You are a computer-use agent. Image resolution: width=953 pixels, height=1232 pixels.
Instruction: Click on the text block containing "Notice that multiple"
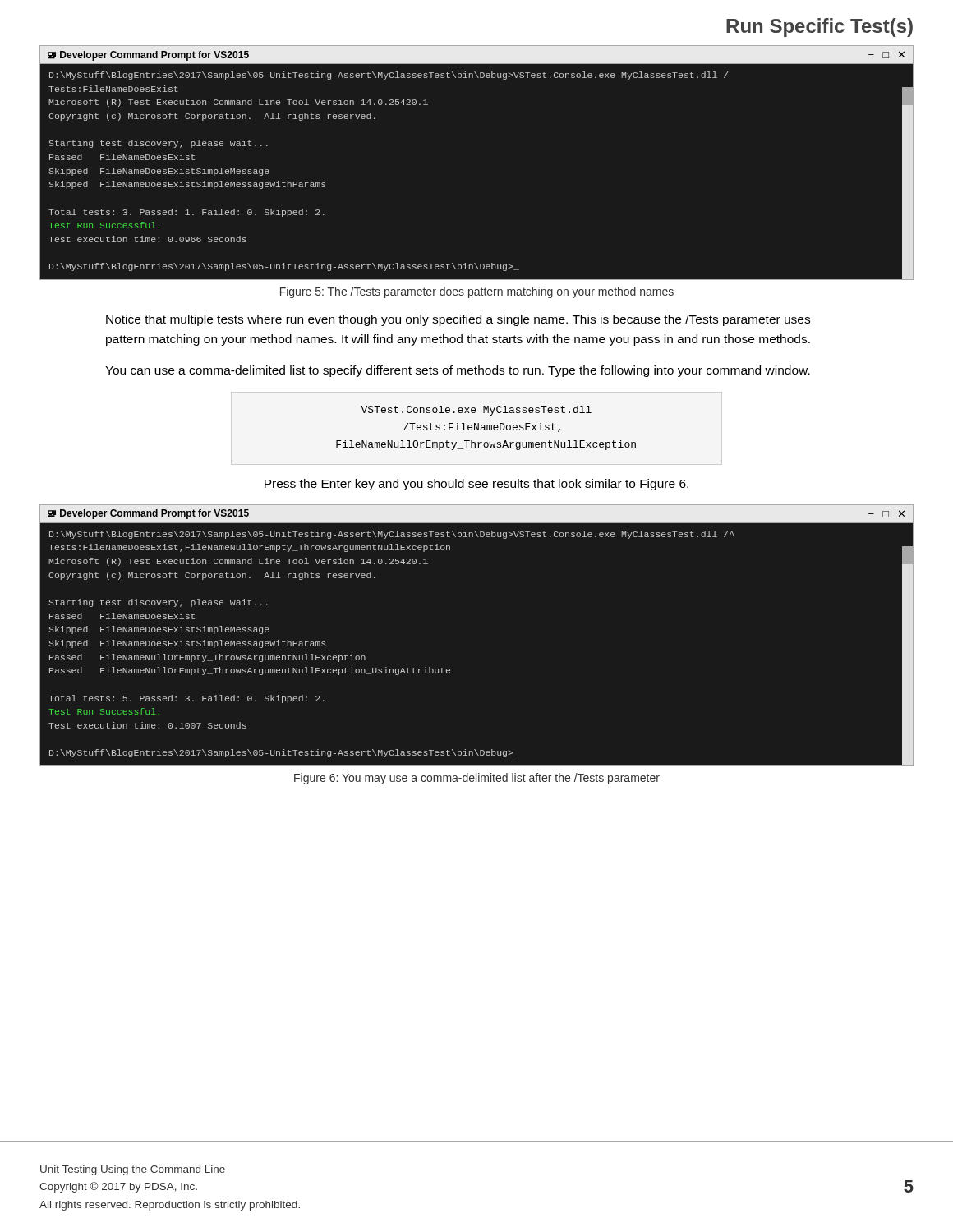(458, 329)
